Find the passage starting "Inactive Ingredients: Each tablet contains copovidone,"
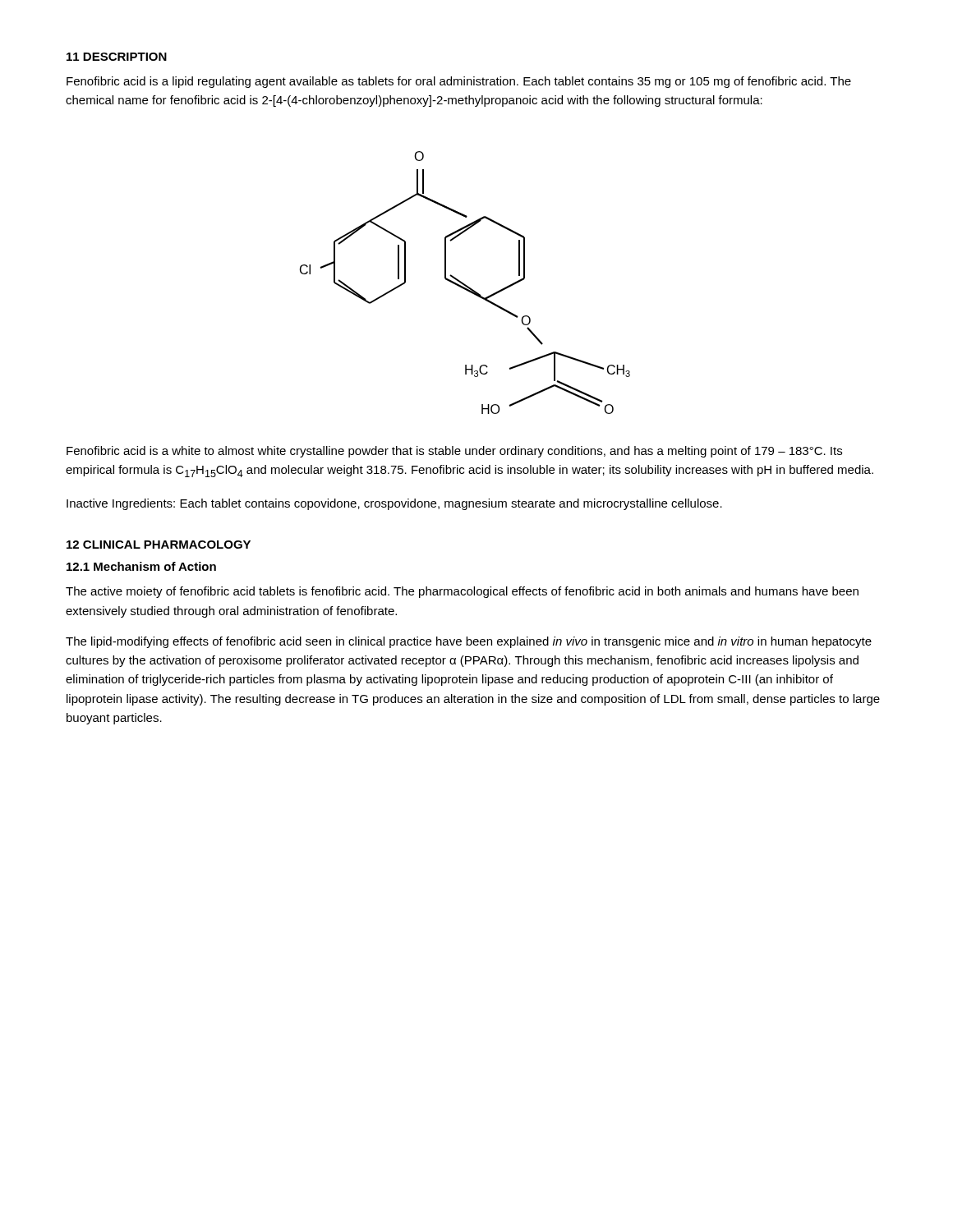The width and height of the screenshot is (953, 1232). tap(394, 503)
